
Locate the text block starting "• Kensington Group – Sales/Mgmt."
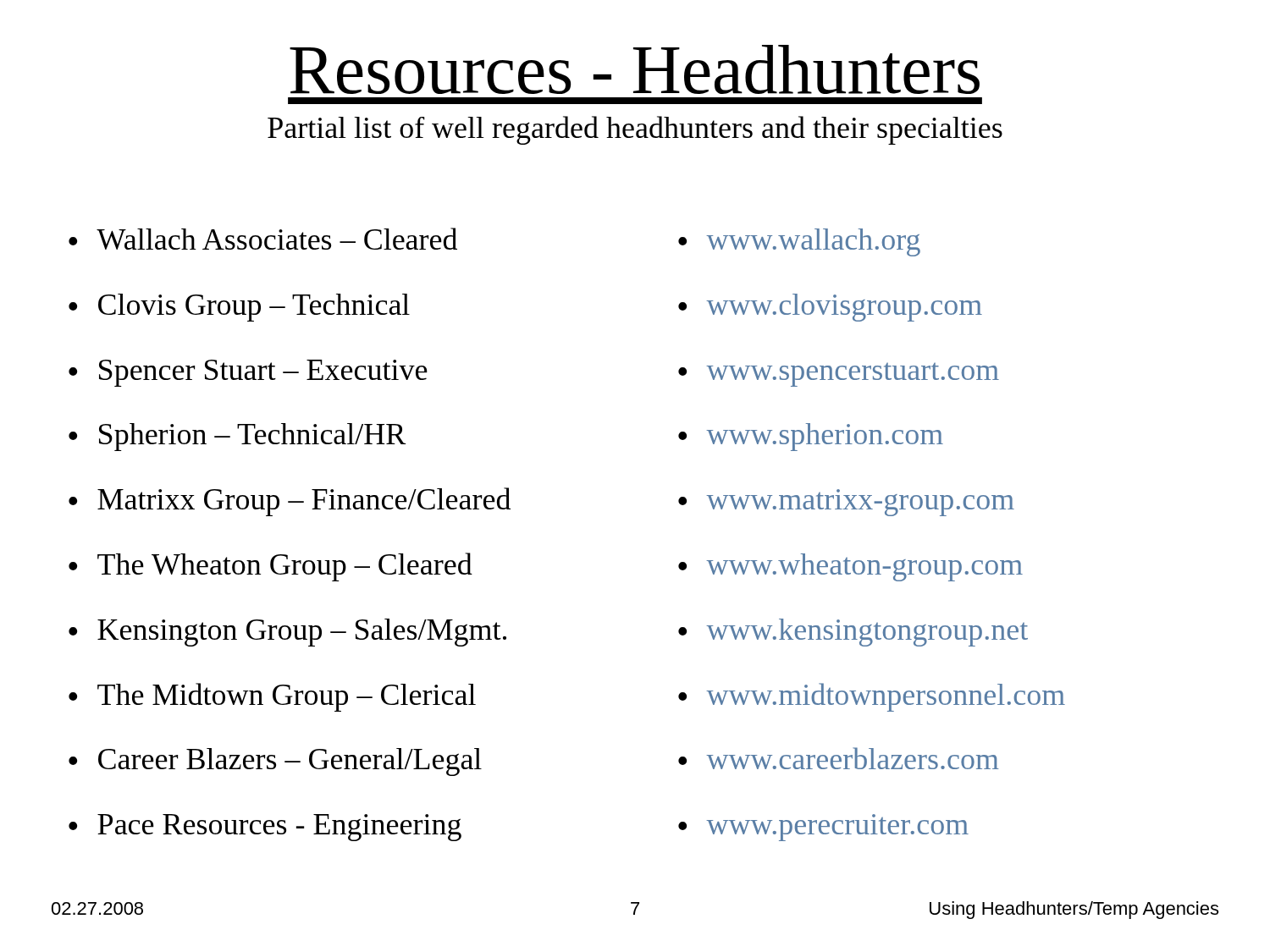pyautogui.click(x=288, y=631)
